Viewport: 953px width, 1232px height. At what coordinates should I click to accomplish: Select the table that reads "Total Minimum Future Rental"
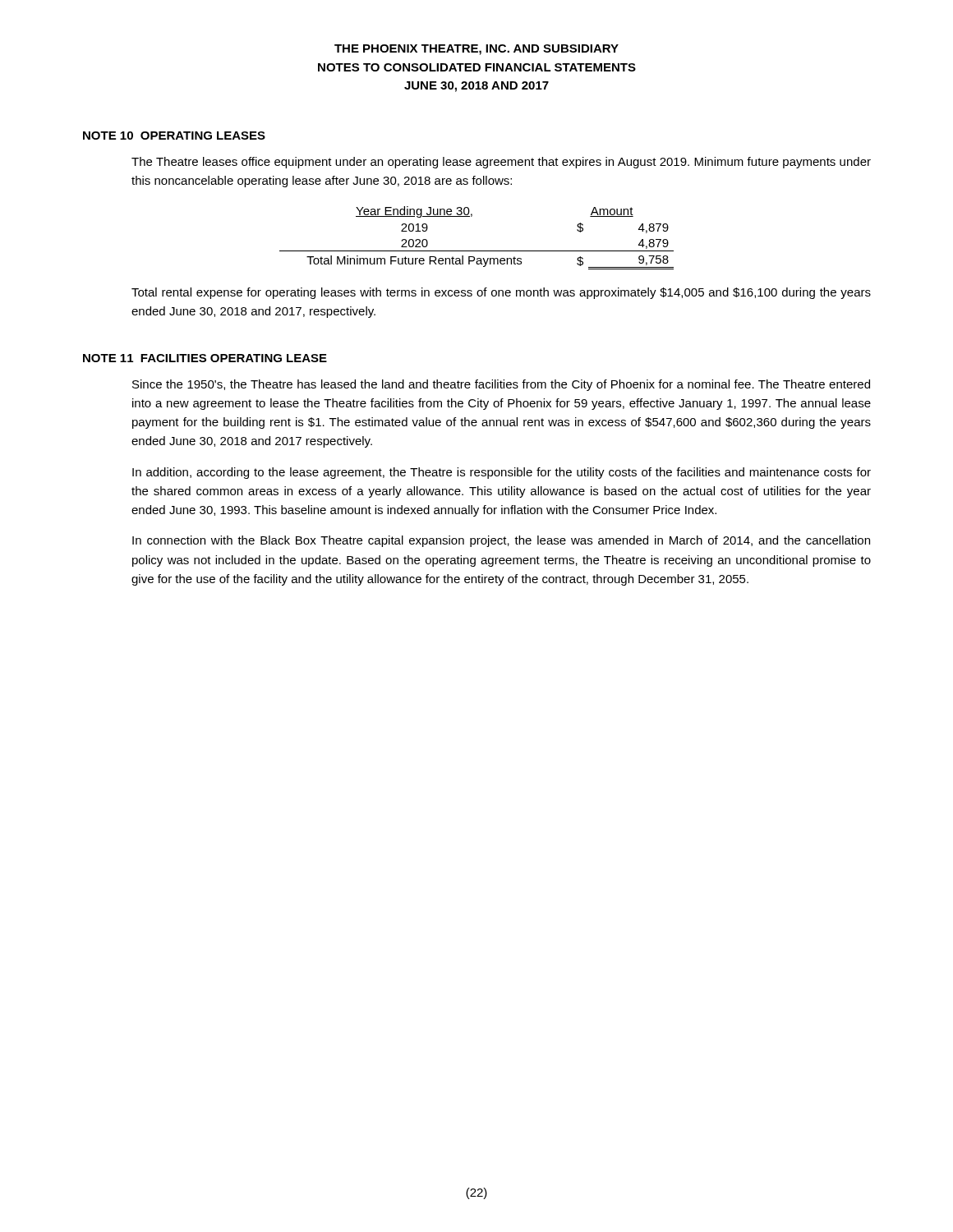coord(476,236)
